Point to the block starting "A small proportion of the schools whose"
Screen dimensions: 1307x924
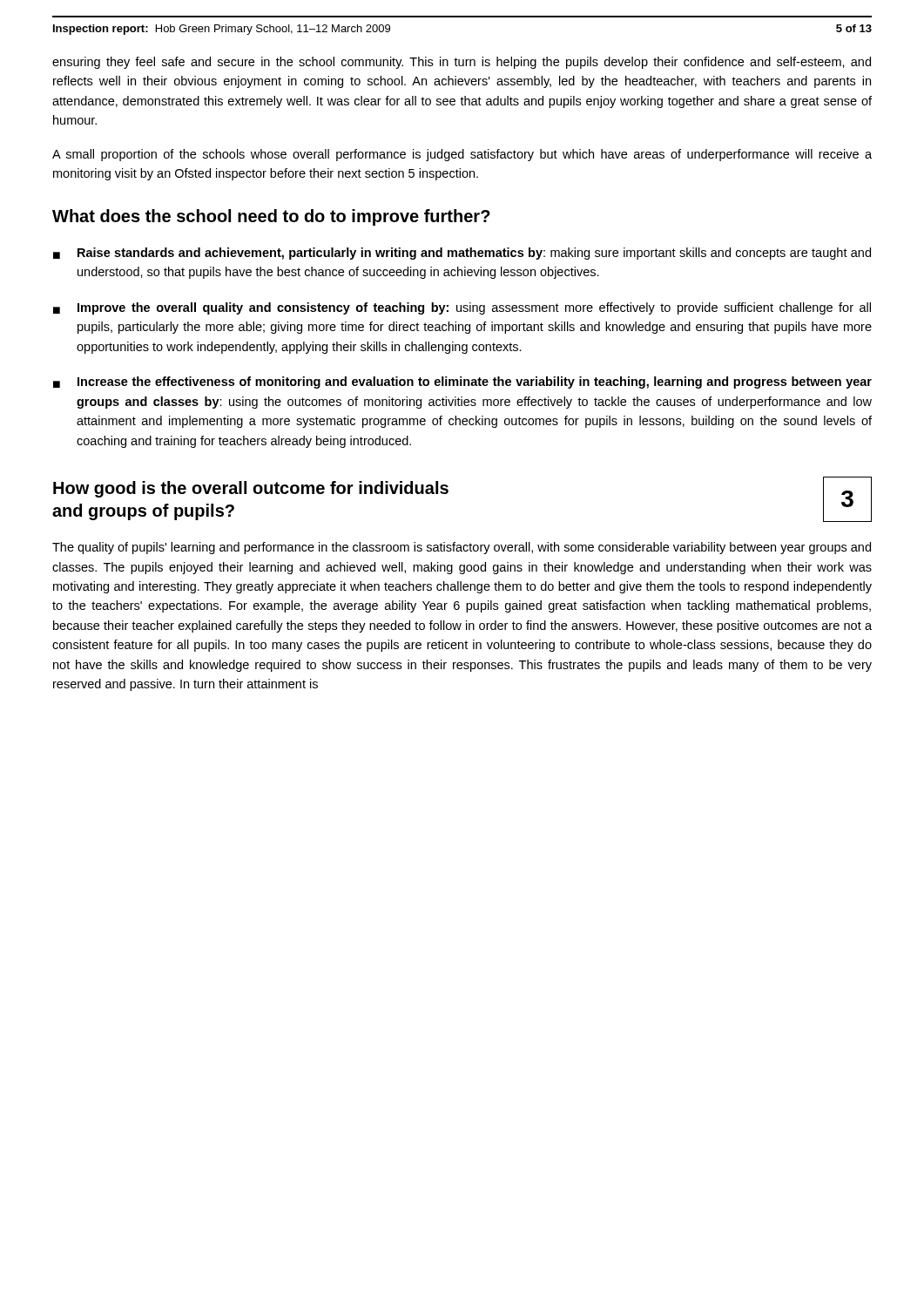coord(462,164)
